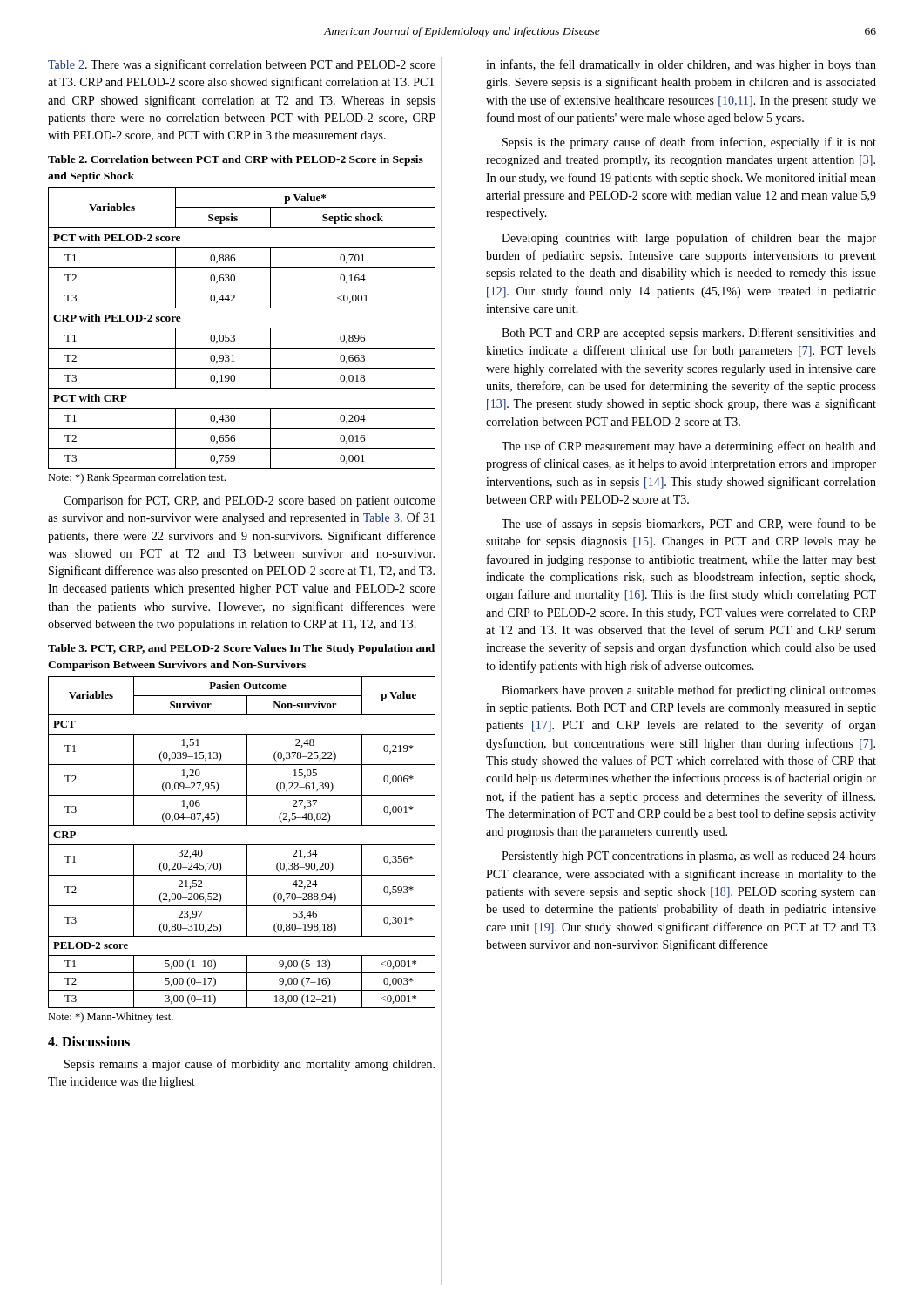Select the table that reads "9,00 (7–16)"

pos(242,842)
